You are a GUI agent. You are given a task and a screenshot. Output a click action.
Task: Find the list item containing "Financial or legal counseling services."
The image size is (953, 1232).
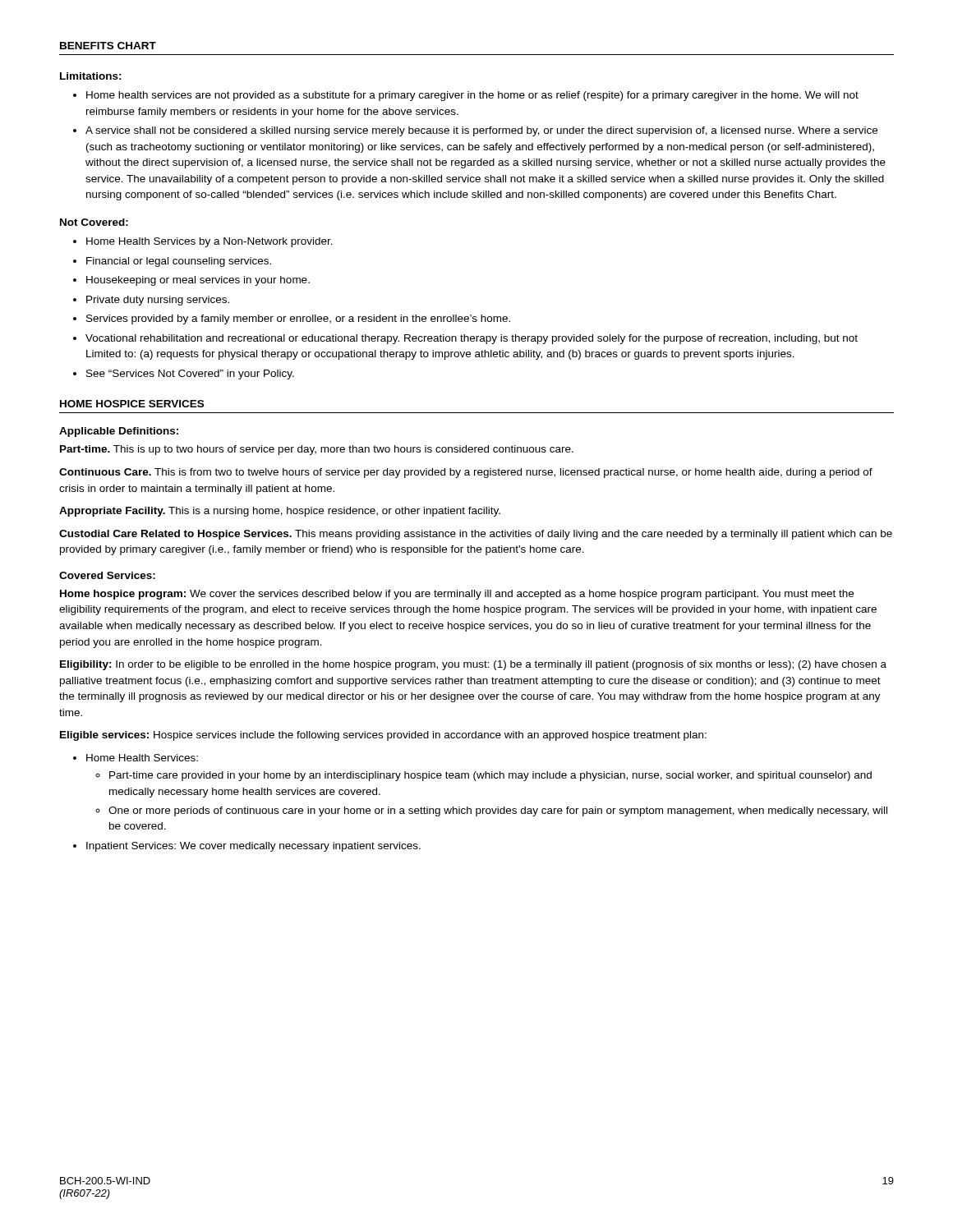tap(179, 260)
